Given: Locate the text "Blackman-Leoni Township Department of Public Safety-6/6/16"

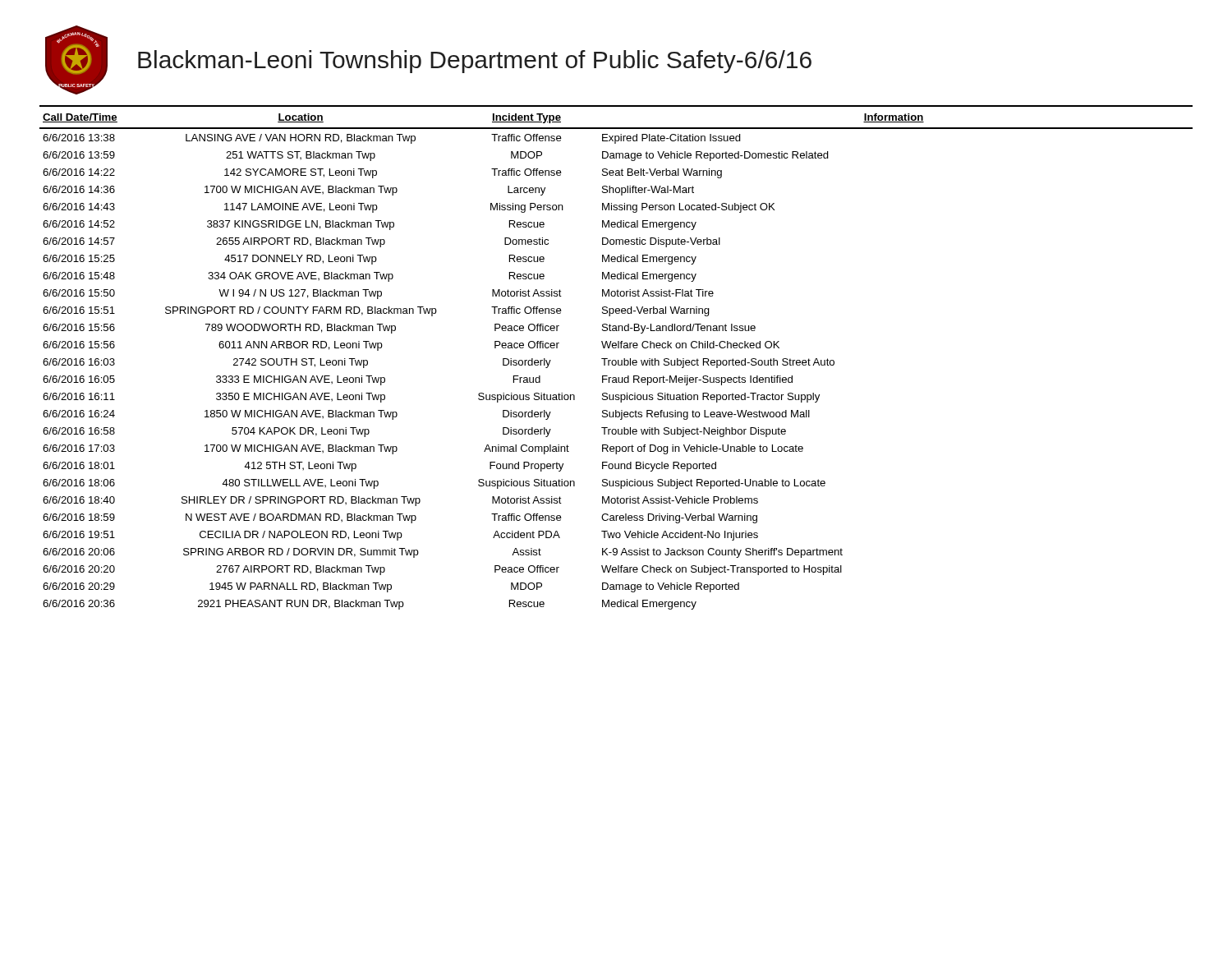Looking at the screenshot, I should (474, 60).
